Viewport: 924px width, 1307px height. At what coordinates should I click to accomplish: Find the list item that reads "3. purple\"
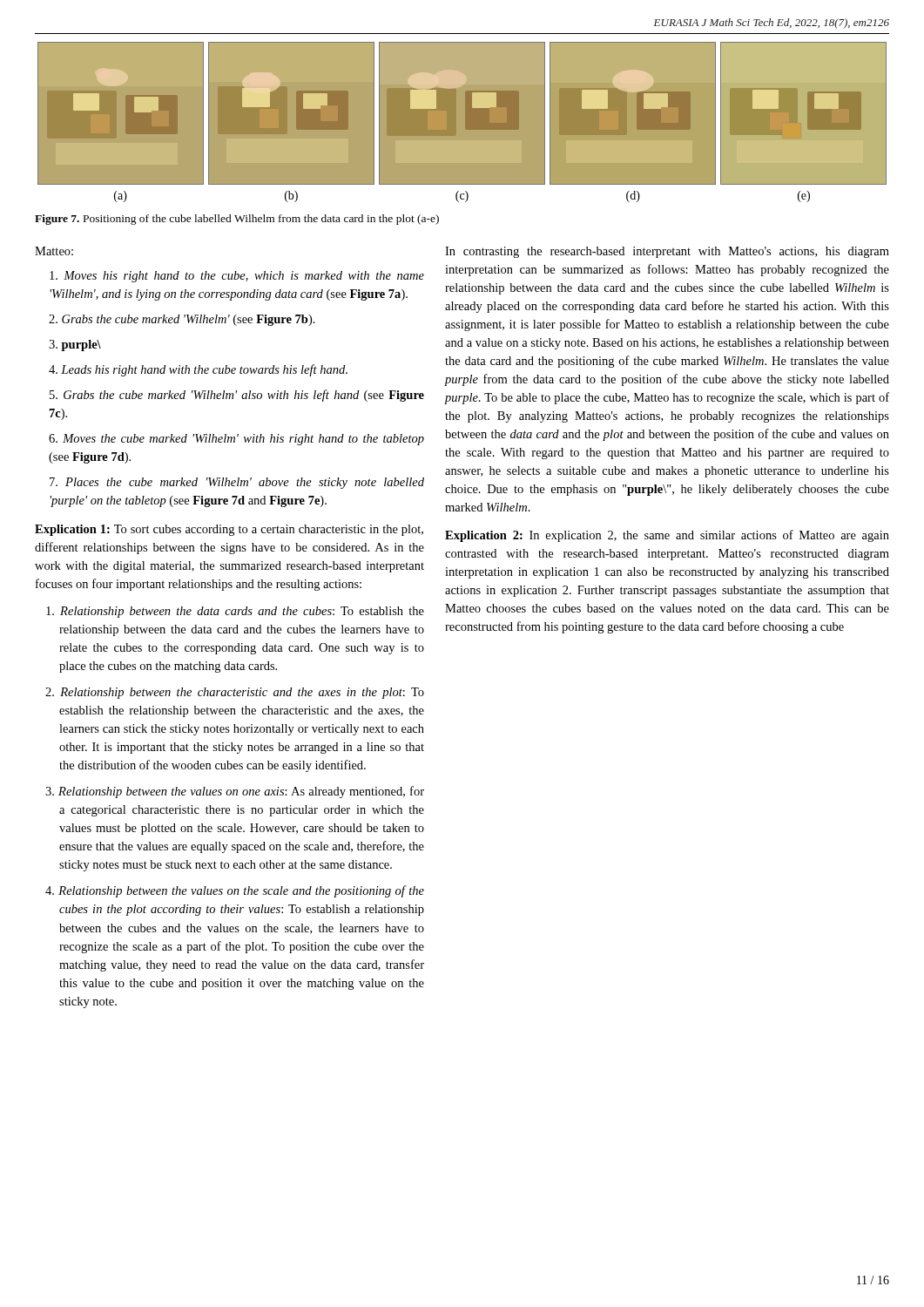point(75,344)
